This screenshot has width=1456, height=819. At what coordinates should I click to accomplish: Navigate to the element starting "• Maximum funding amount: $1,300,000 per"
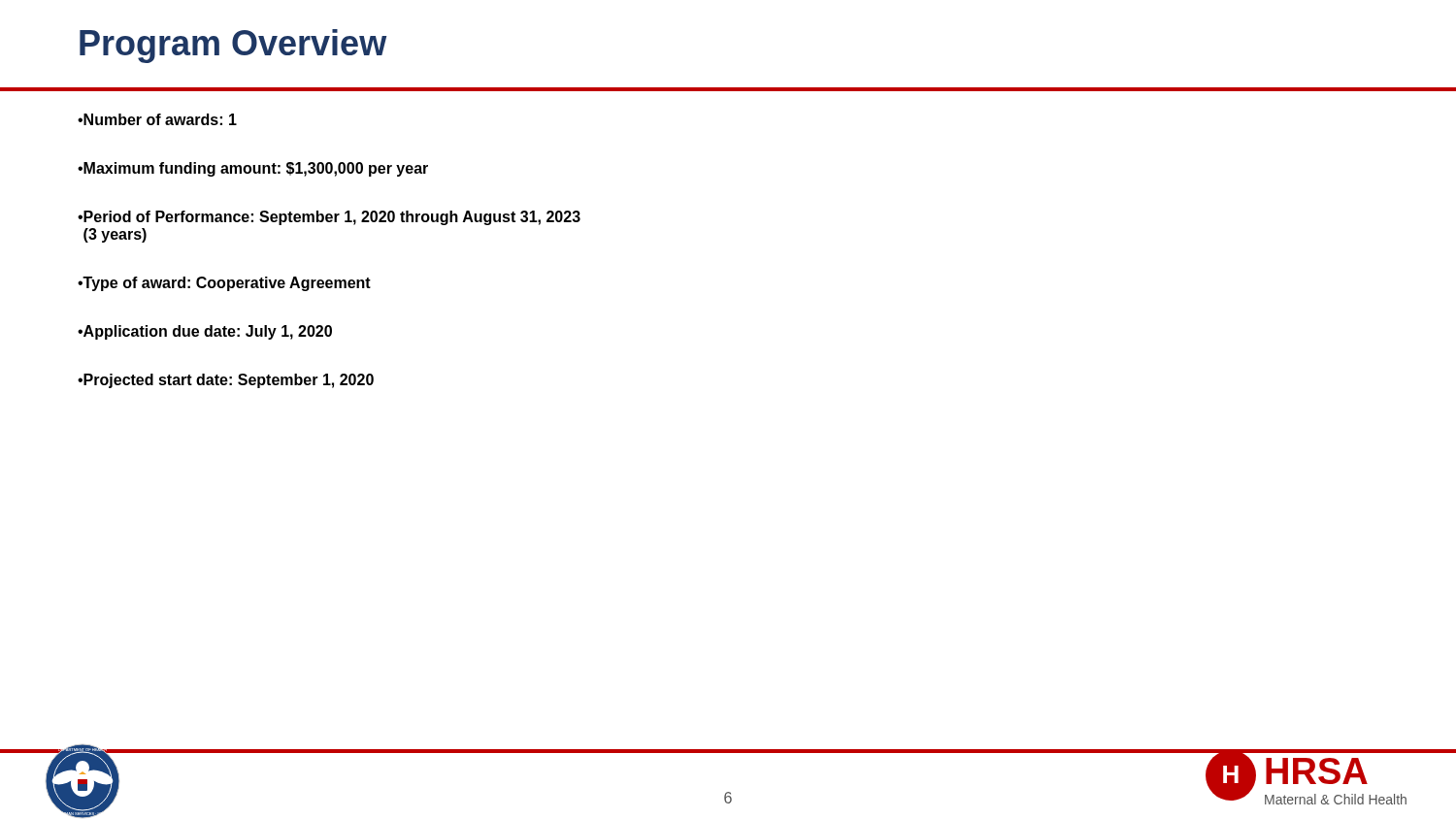253,169
